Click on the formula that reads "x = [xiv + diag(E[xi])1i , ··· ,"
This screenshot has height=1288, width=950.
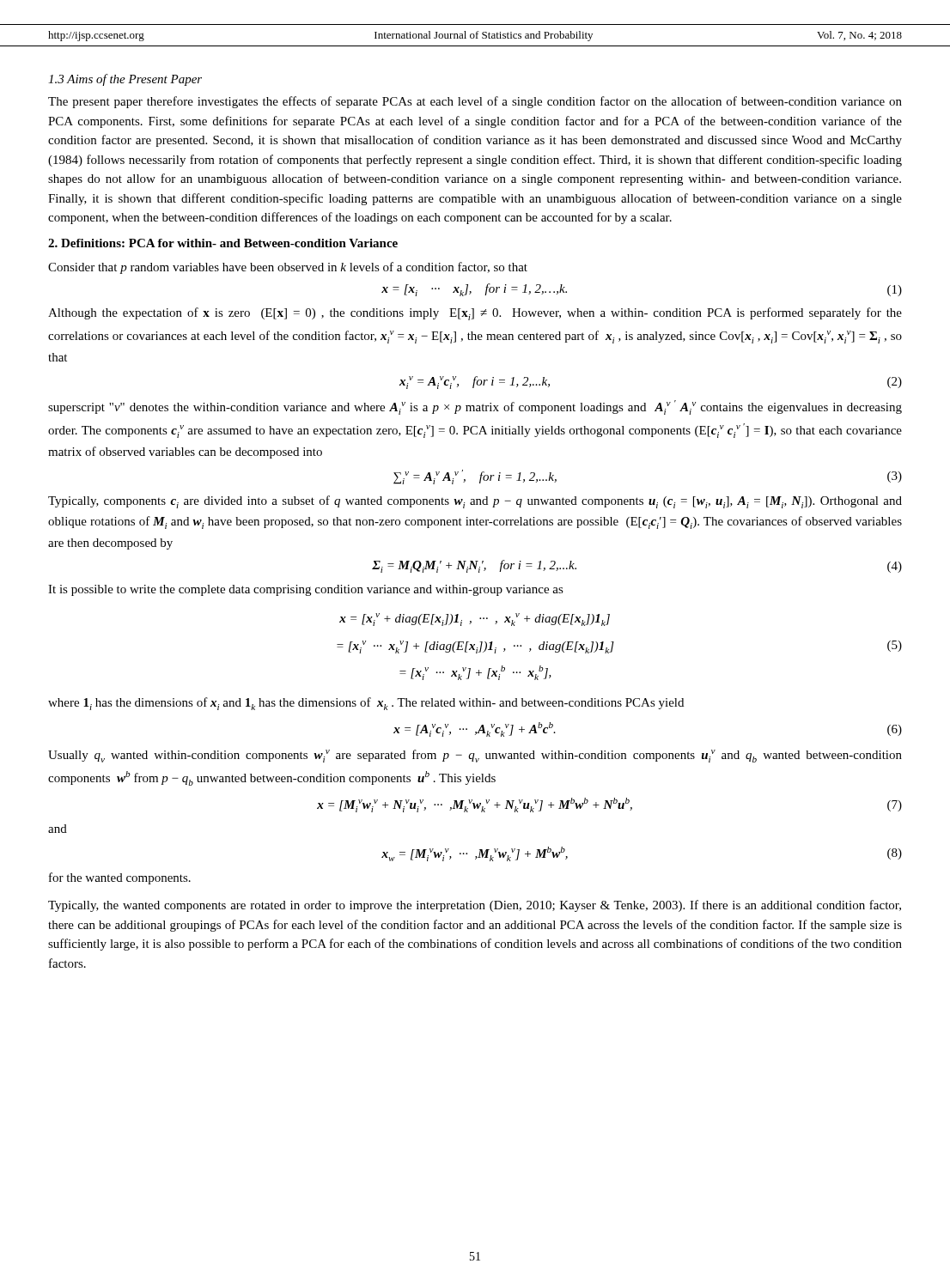coord(475,646)
